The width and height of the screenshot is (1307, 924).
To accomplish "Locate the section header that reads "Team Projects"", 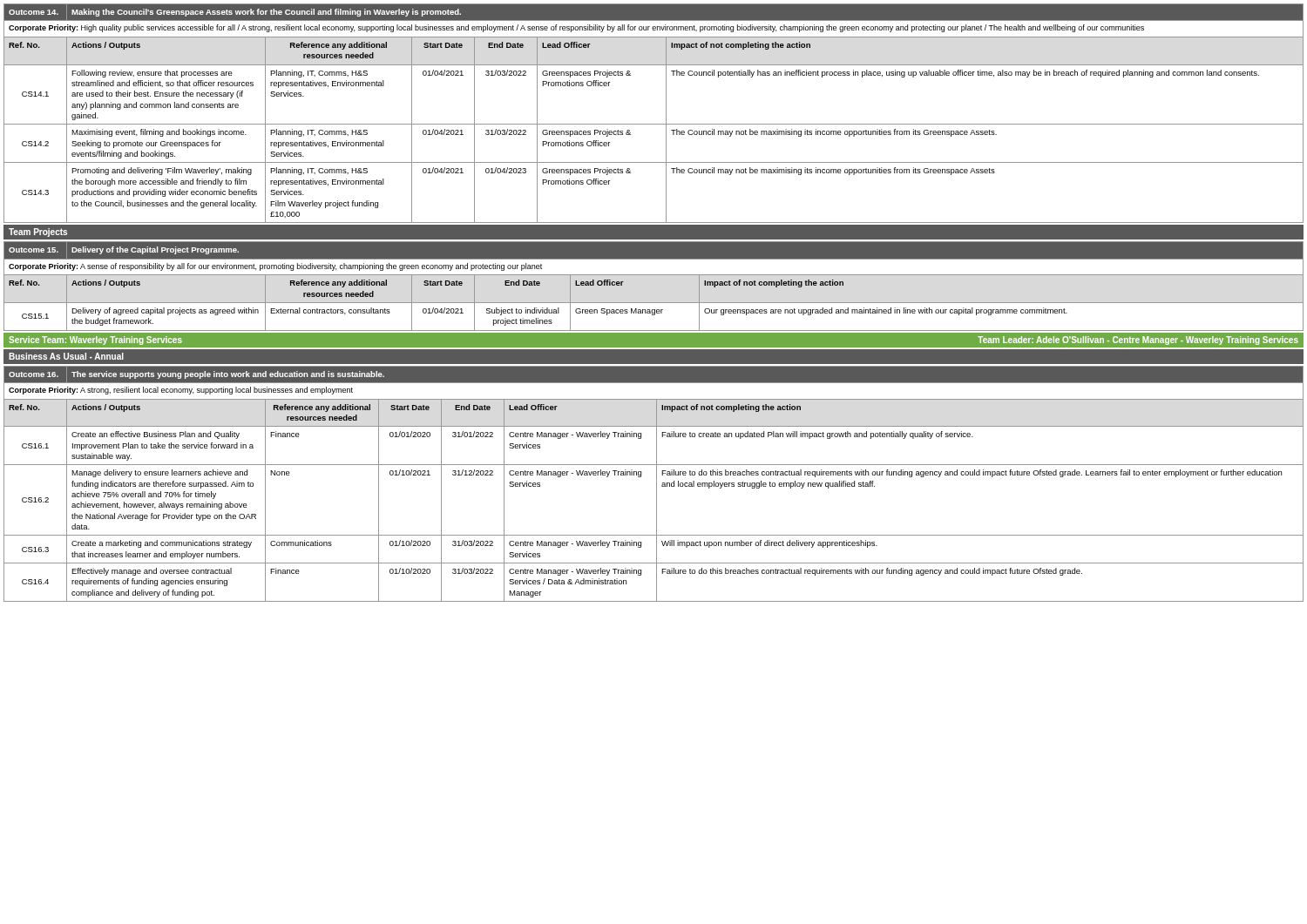I will click(38, 232).
